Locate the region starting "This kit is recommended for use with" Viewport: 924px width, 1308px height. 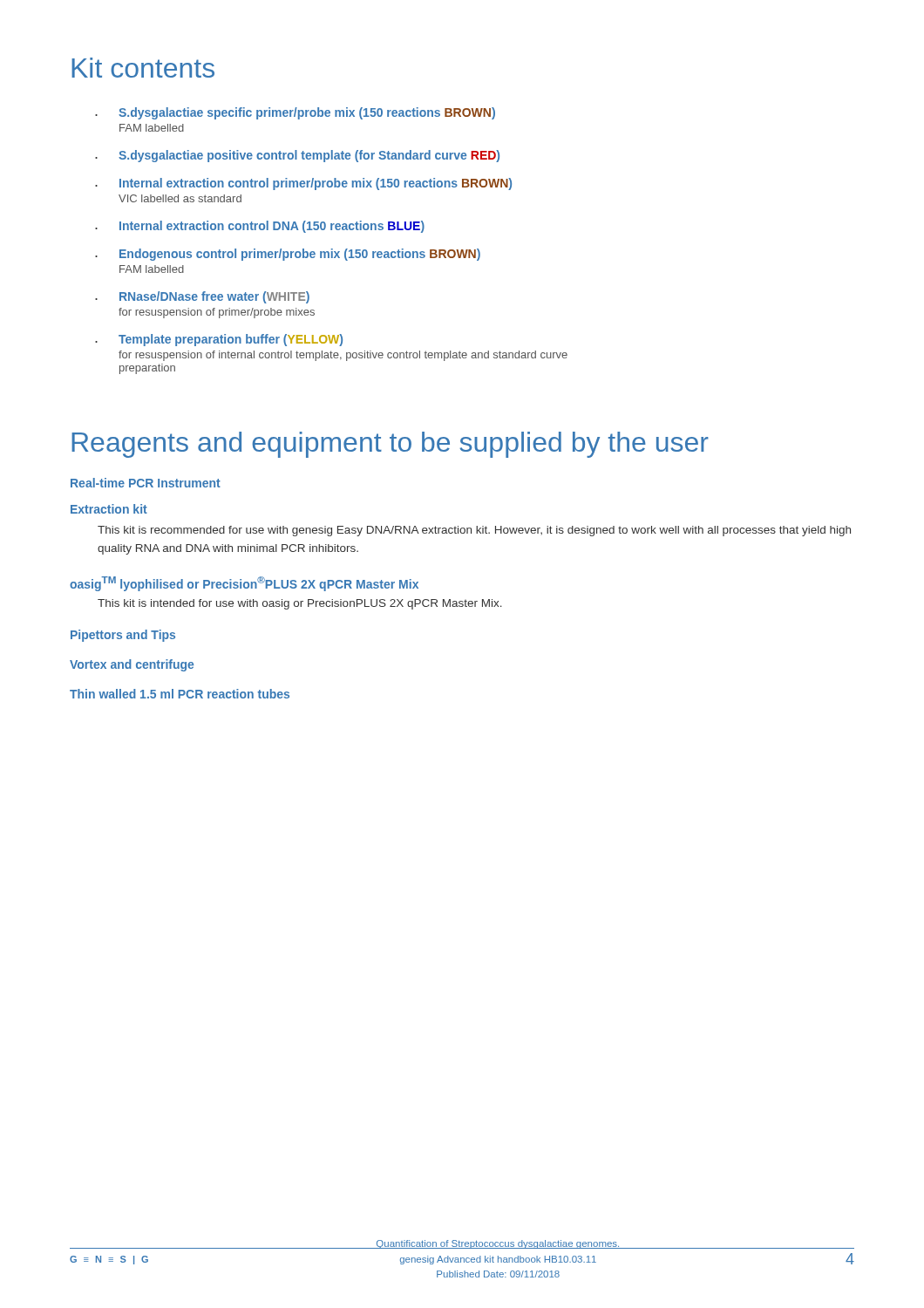476,540
